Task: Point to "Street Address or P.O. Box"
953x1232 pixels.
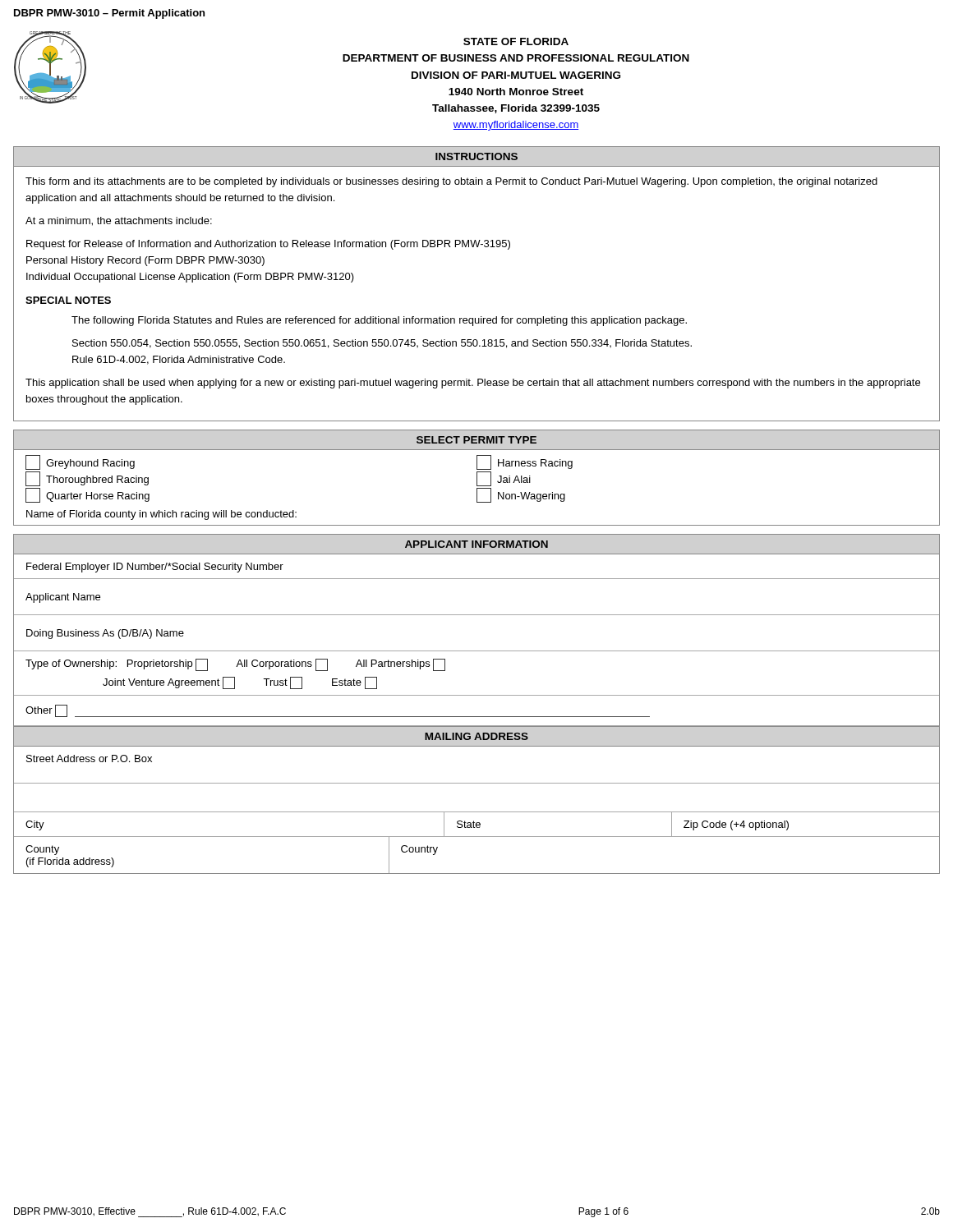Action: [x=89, y=758]
